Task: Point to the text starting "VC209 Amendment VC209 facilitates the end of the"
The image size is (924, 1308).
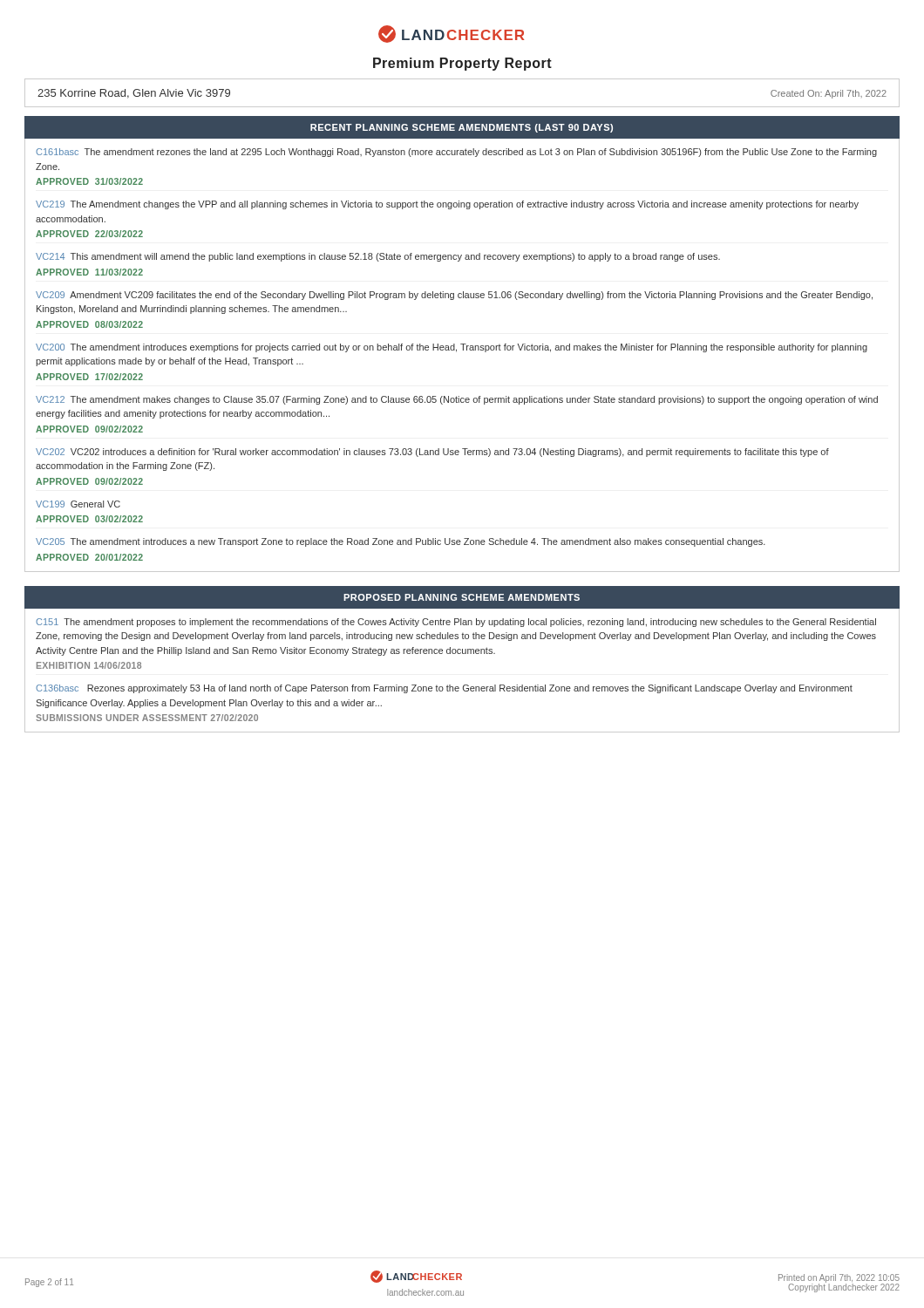Action: coord(462,308)
